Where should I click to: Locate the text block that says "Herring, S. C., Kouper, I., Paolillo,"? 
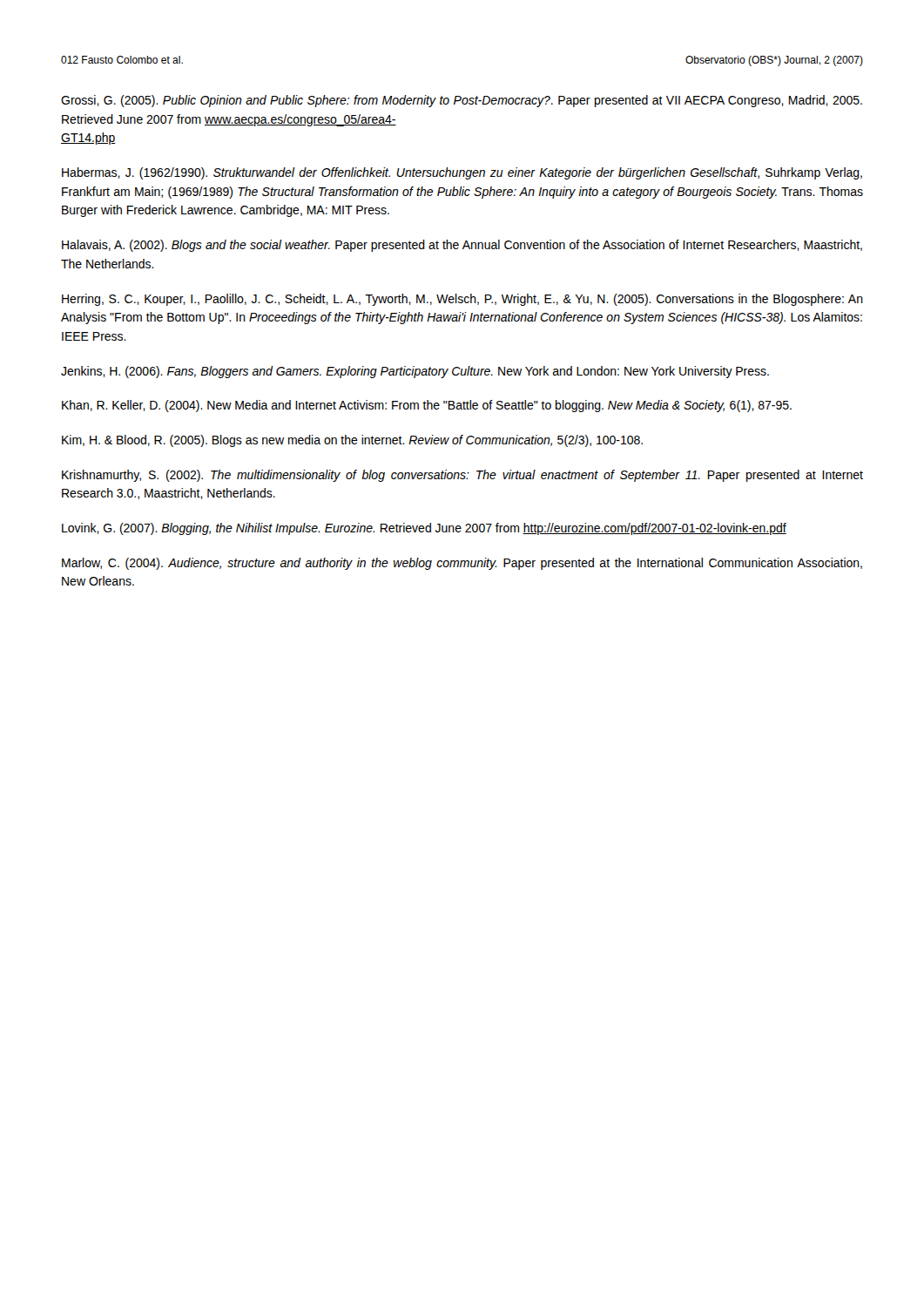click(x=462, y=317)
